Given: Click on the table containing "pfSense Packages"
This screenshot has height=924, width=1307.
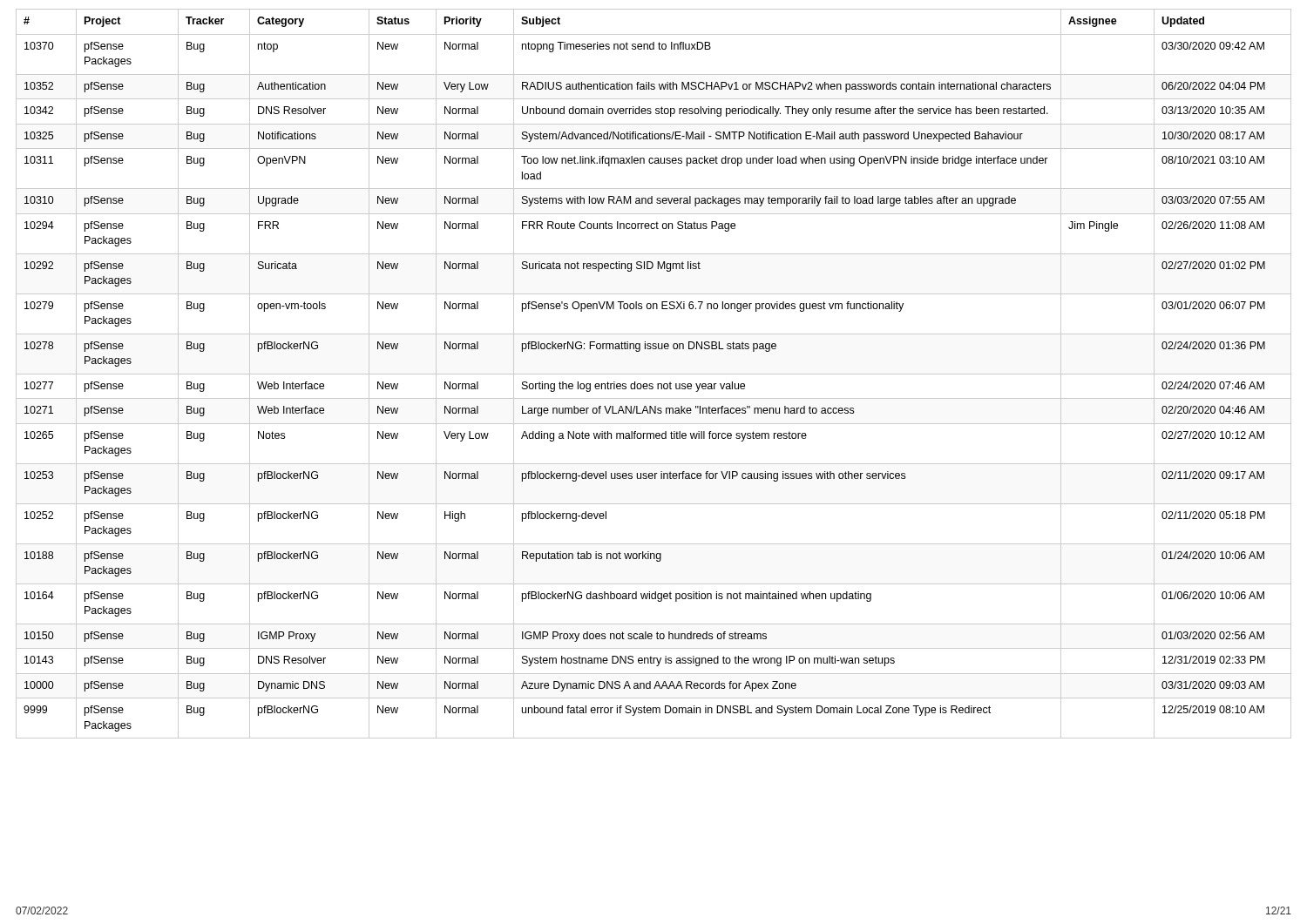Looking at the screenshot, I should click(x=654, y=374).
